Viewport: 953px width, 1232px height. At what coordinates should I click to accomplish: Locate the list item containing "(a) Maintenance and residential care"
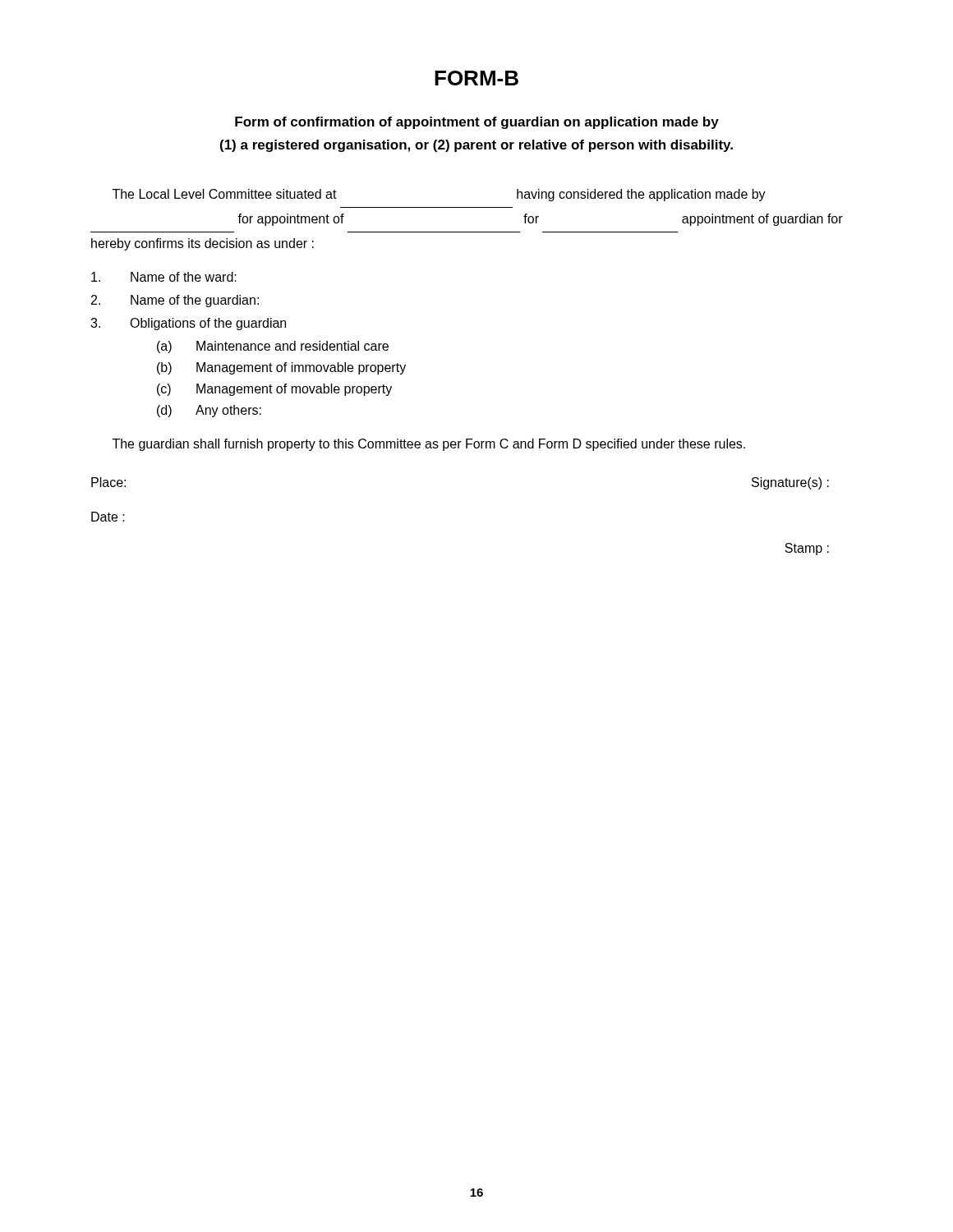click(273, 347)
